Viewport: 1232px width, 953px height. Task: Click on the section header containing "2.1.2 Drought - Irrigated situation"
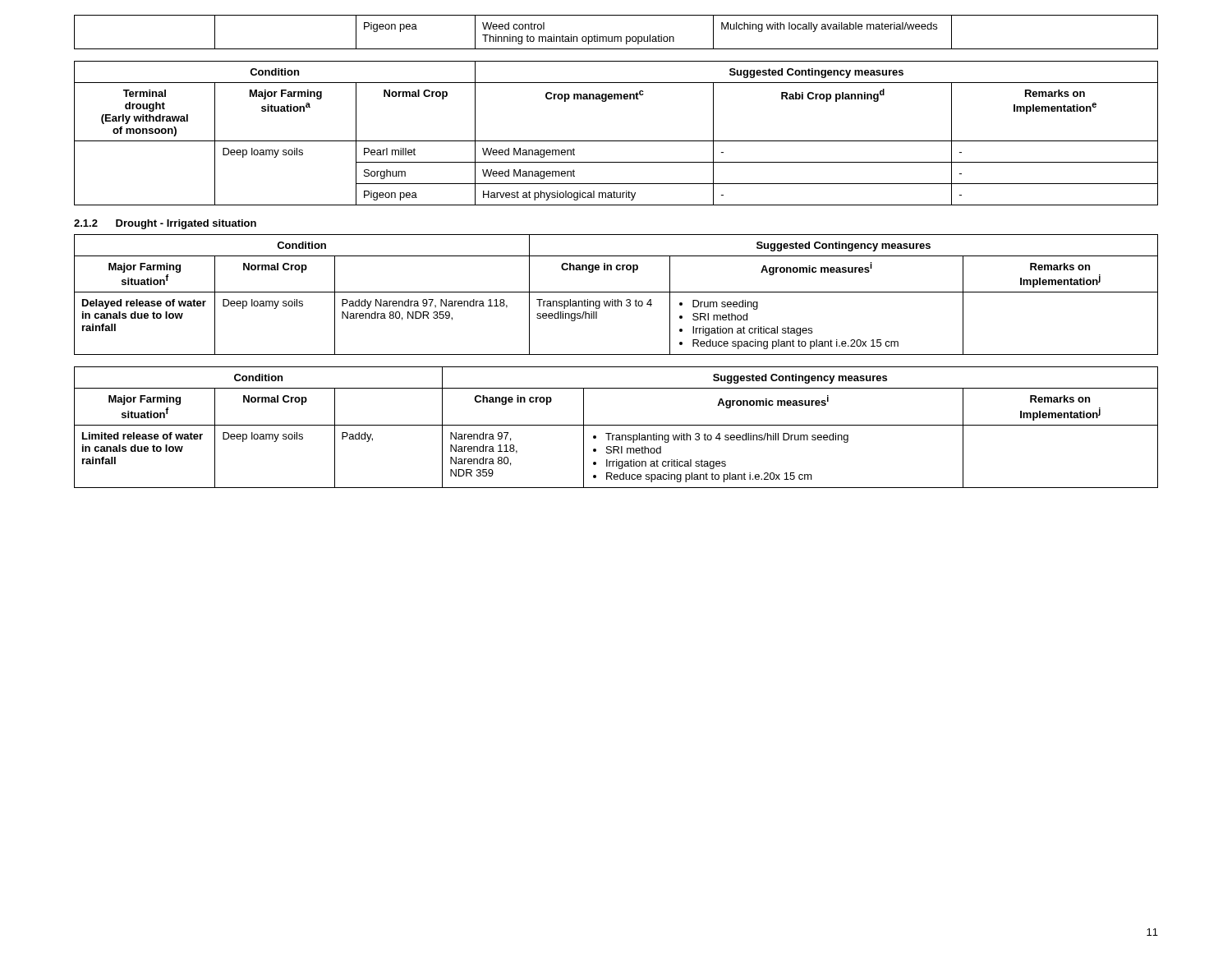(165, 223)
